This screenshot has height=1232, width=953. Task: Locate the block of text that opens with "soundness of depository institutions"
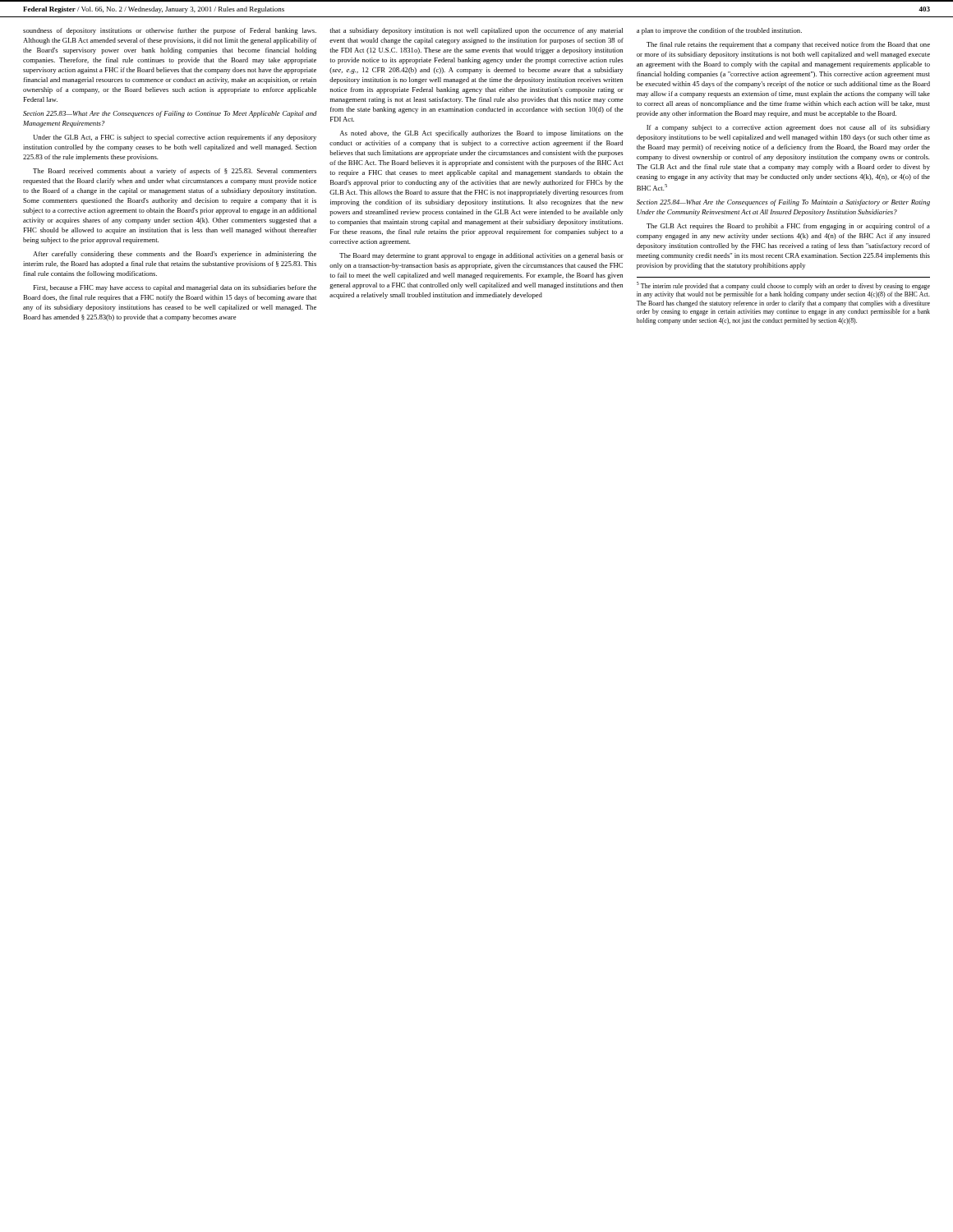(170, 65)
